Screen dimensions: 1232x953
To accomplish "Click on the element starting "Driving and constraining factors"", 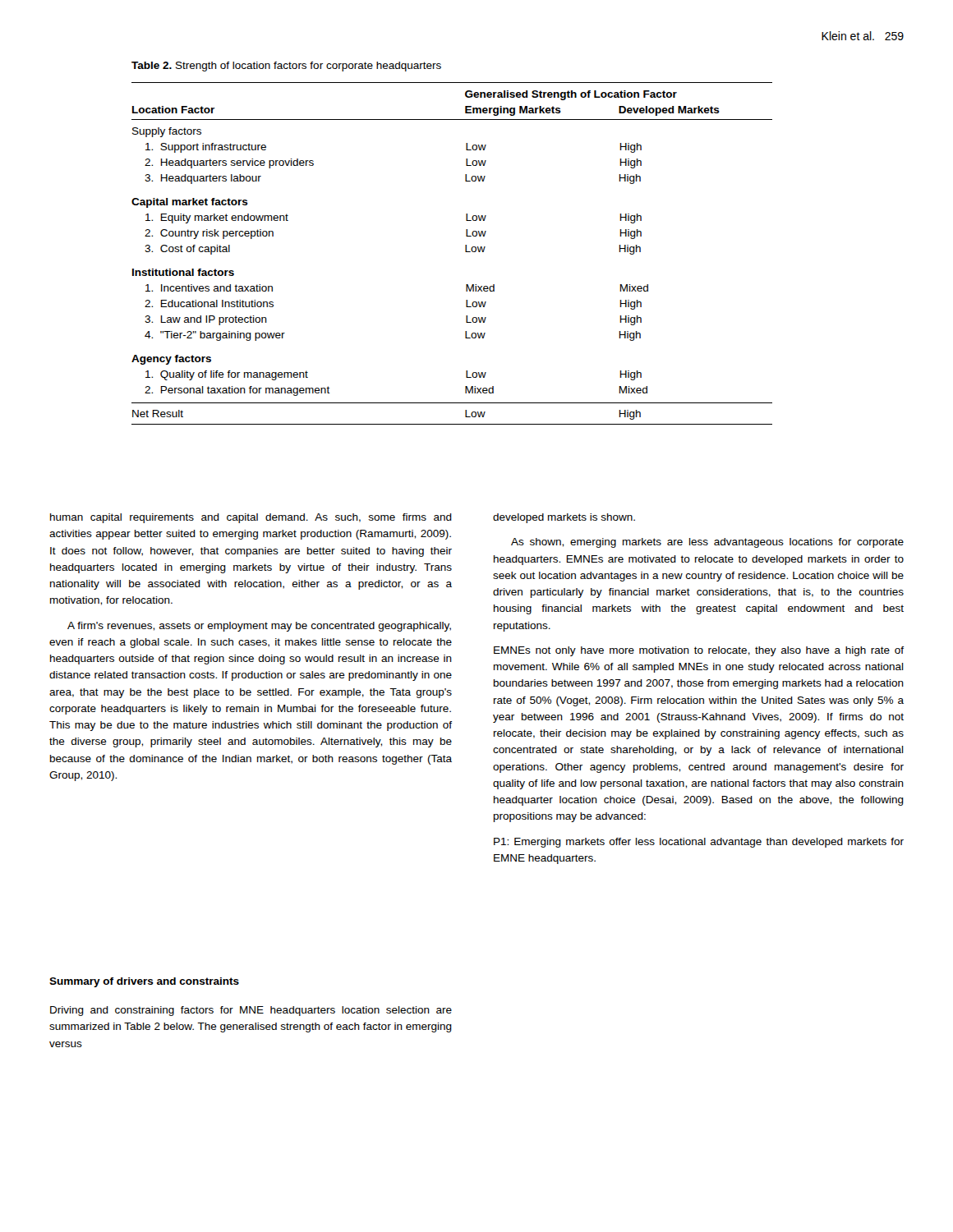I will click(251, 1027).
